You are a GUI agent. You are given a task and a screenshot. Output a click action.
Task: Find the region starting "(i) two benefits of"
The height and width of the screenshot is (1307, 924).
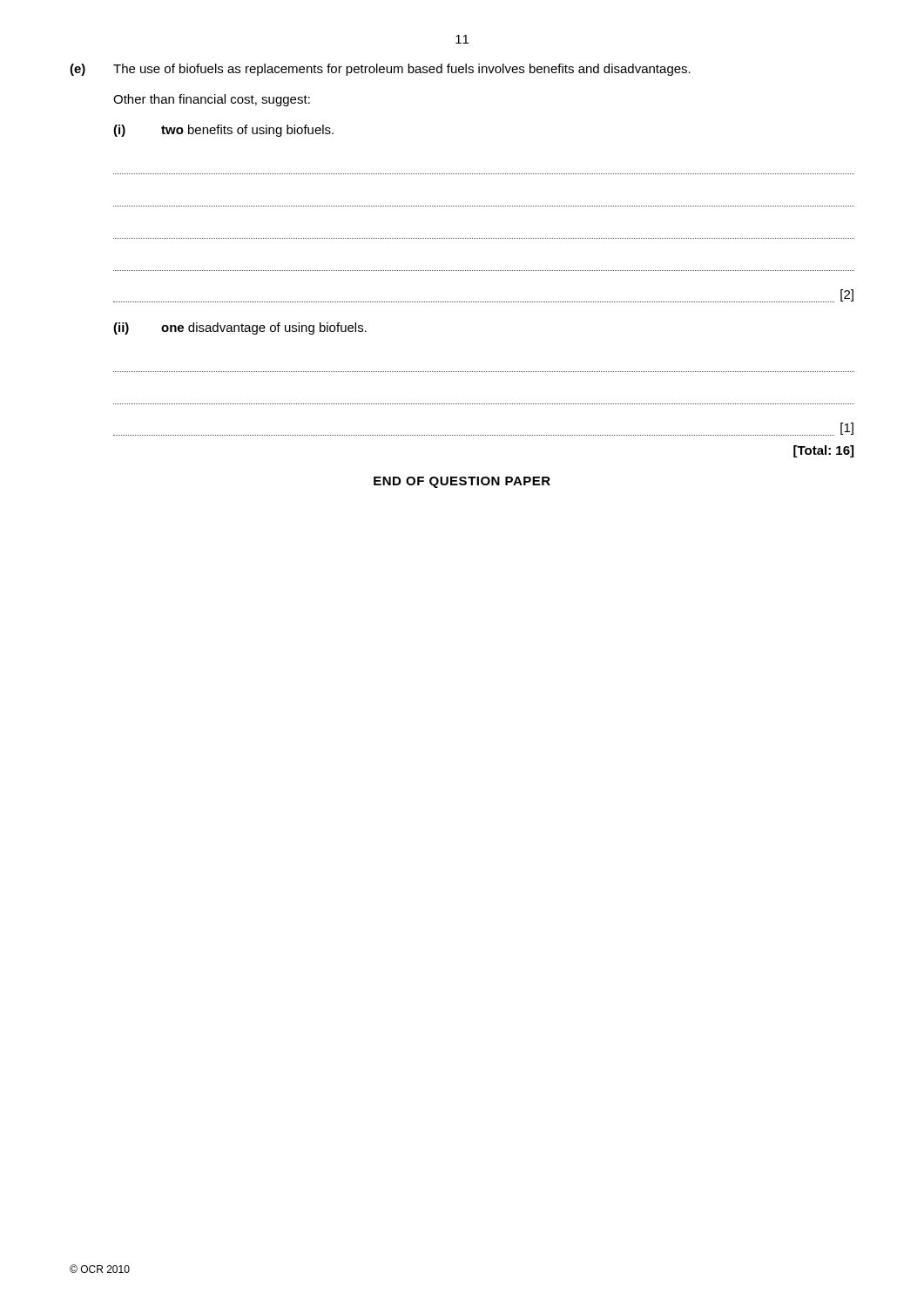pos(223,131)
